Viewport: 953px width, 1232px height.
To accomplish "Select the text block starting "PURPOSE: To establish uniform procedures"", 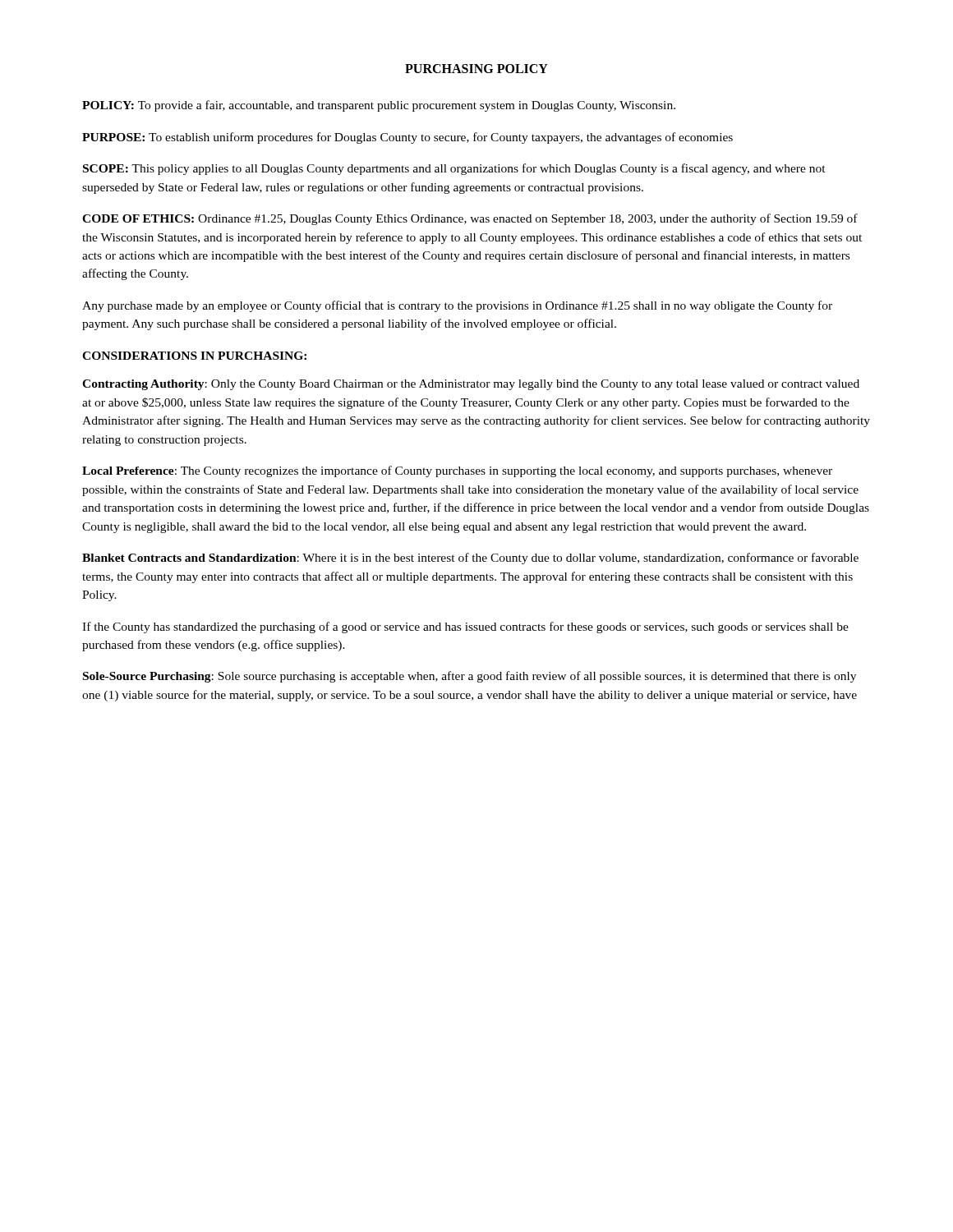I will click(x=476, y=137).
